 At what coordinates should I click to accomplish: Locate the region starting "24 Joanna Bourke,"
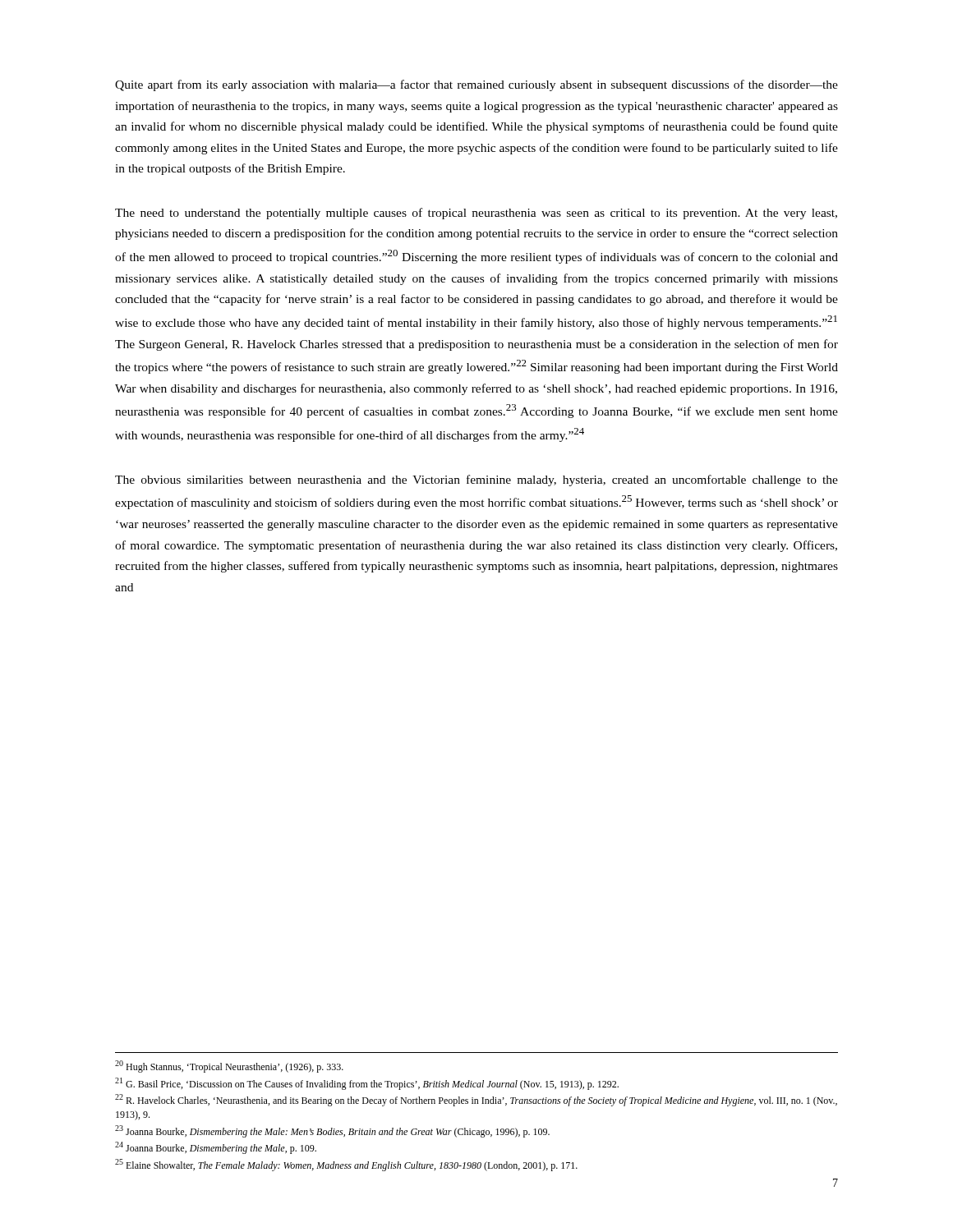(216, 1147)
